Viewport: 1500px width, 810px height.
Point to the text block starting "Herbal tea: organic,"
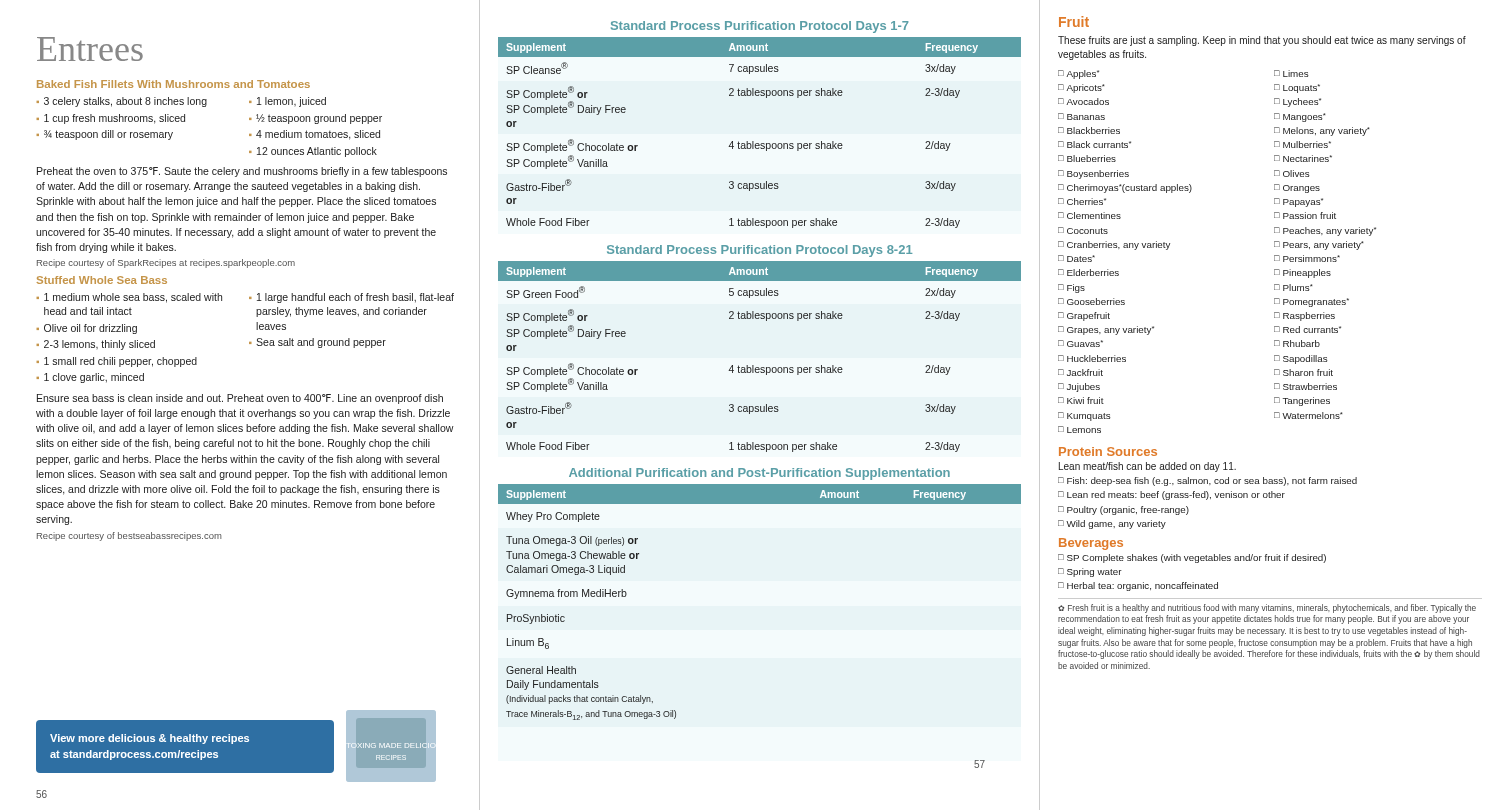pos(1143,585)
